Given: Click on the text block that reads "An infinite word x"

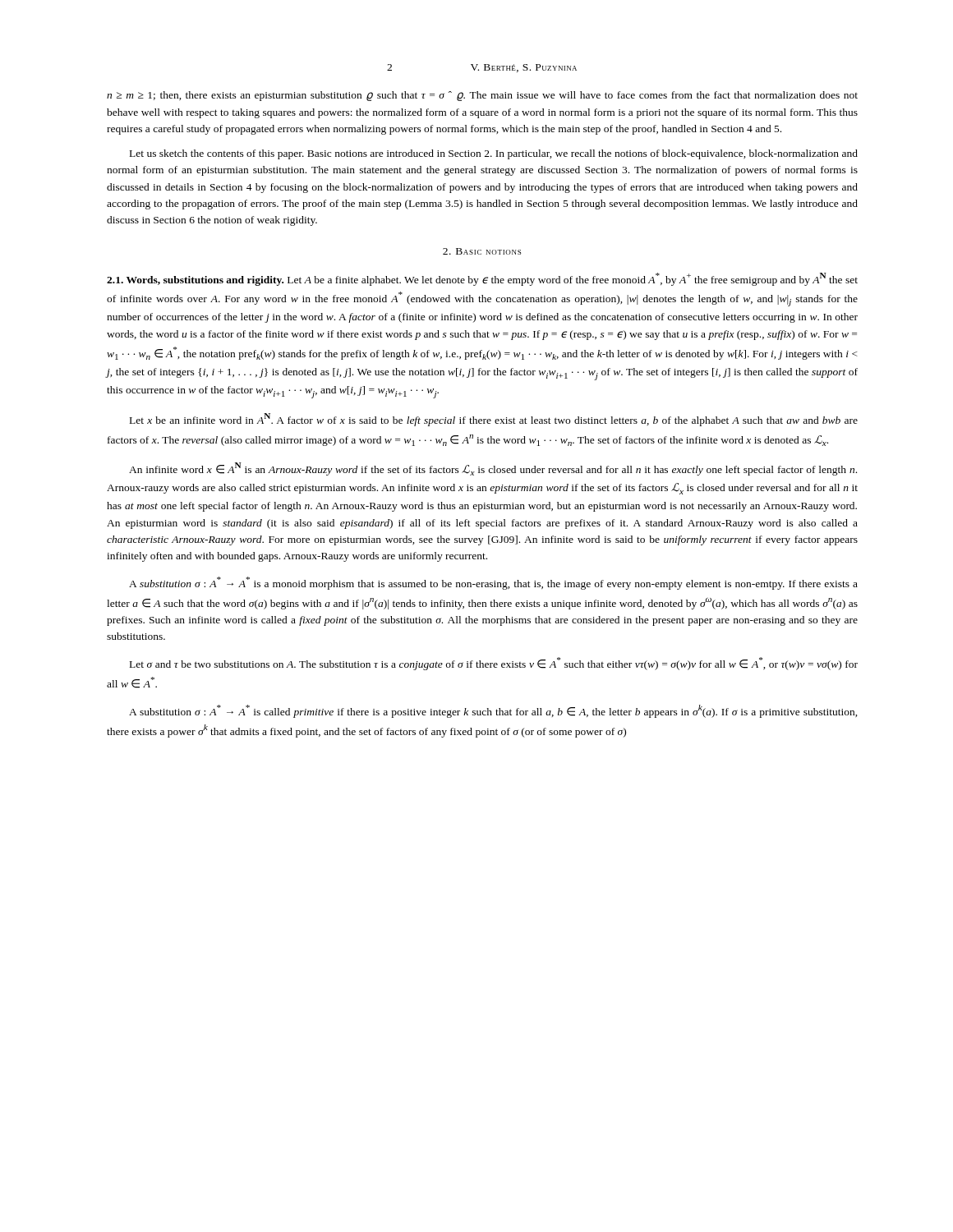Looking at the screenshot, I should coord(482,511).
